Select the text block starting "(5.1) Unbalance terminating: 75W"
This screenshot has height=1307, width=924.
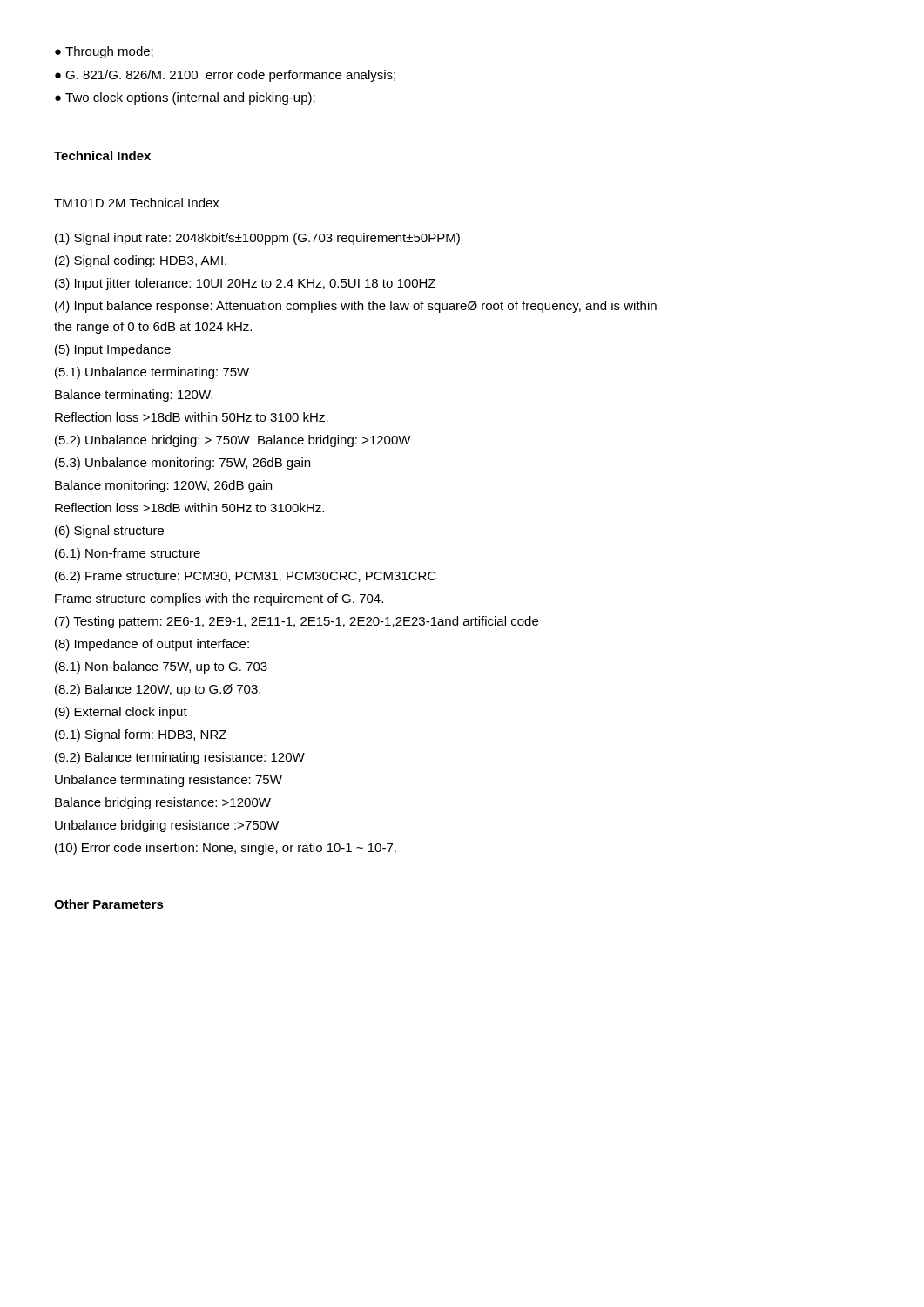(x=152, y=371)
